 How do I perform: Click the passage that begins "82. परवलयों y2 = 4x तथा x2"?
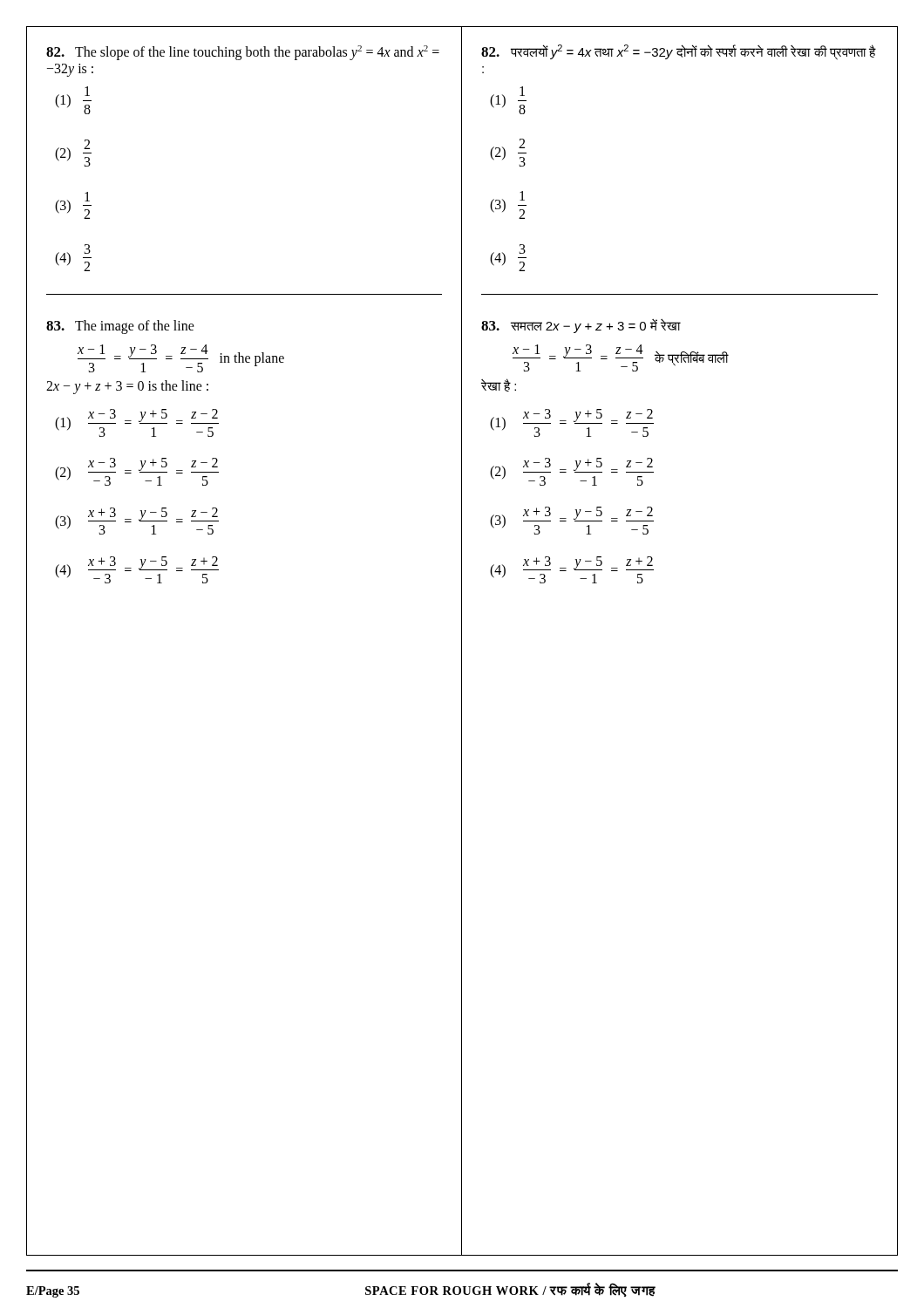coord(678,59)
